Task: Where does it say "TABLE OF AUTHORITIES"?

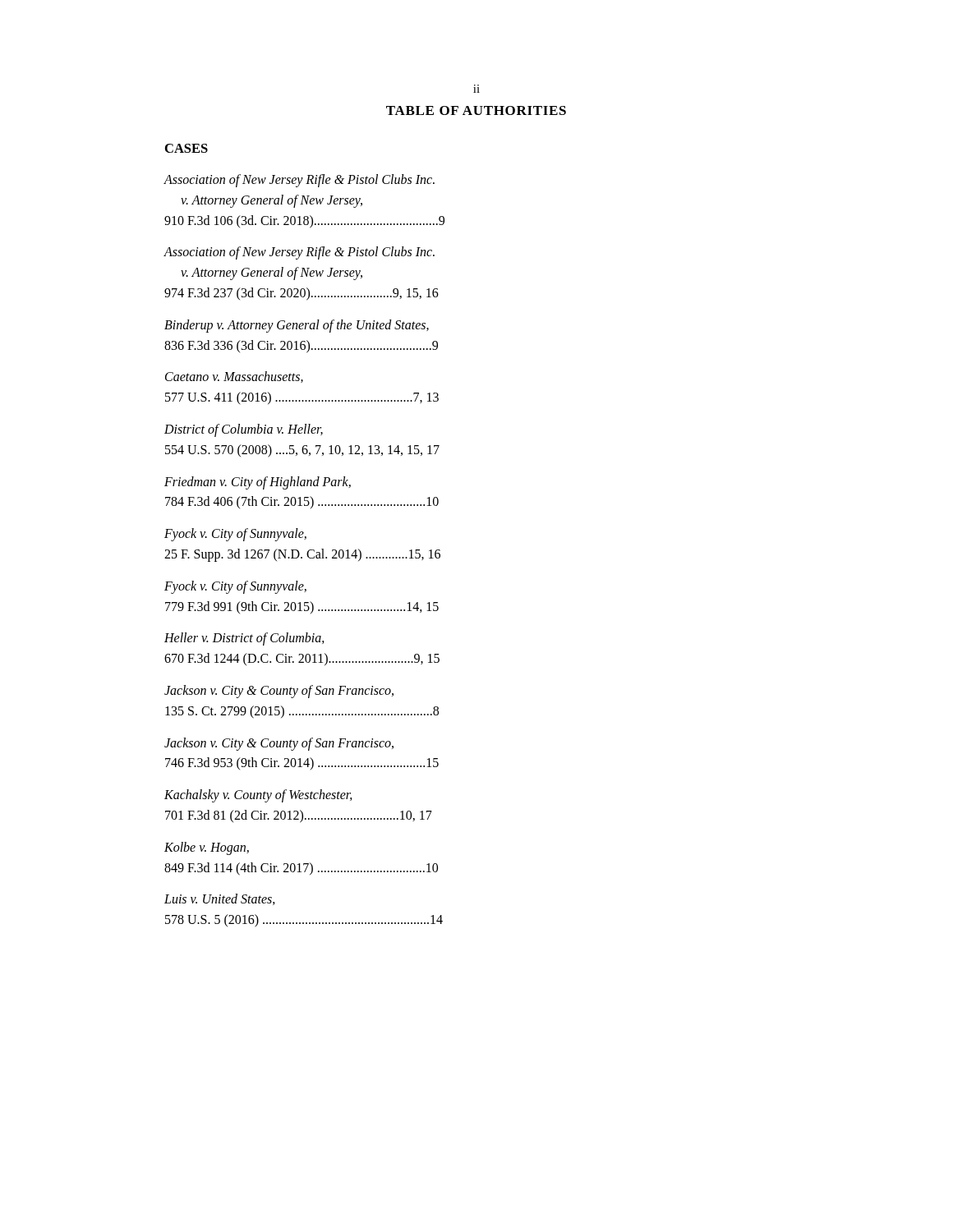Action: (476, 110)
